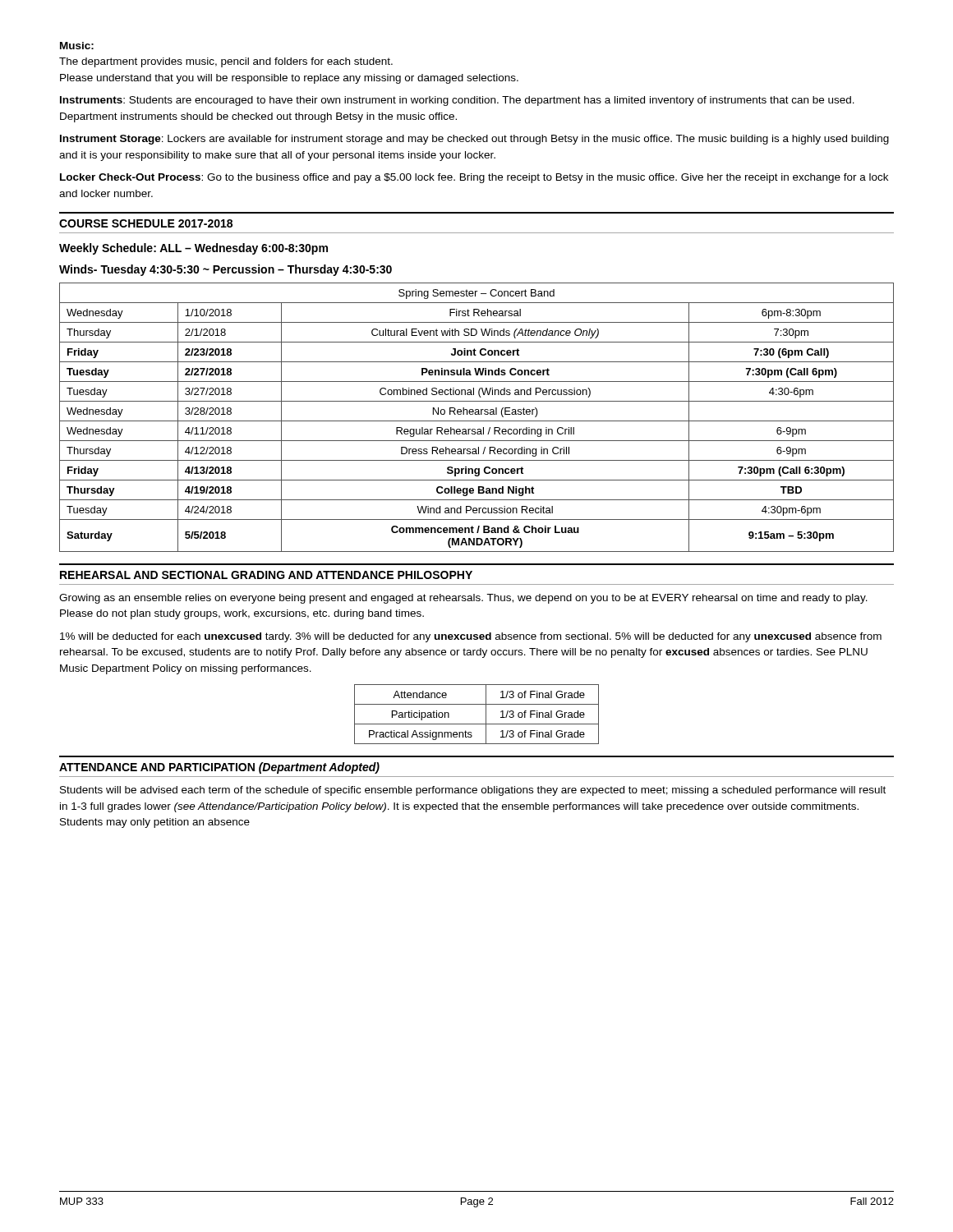Locate the section header with the text "Weekly Schedule: ALL – Wednesday"
Screen dimensions: 1232x953
coord(194,248)
